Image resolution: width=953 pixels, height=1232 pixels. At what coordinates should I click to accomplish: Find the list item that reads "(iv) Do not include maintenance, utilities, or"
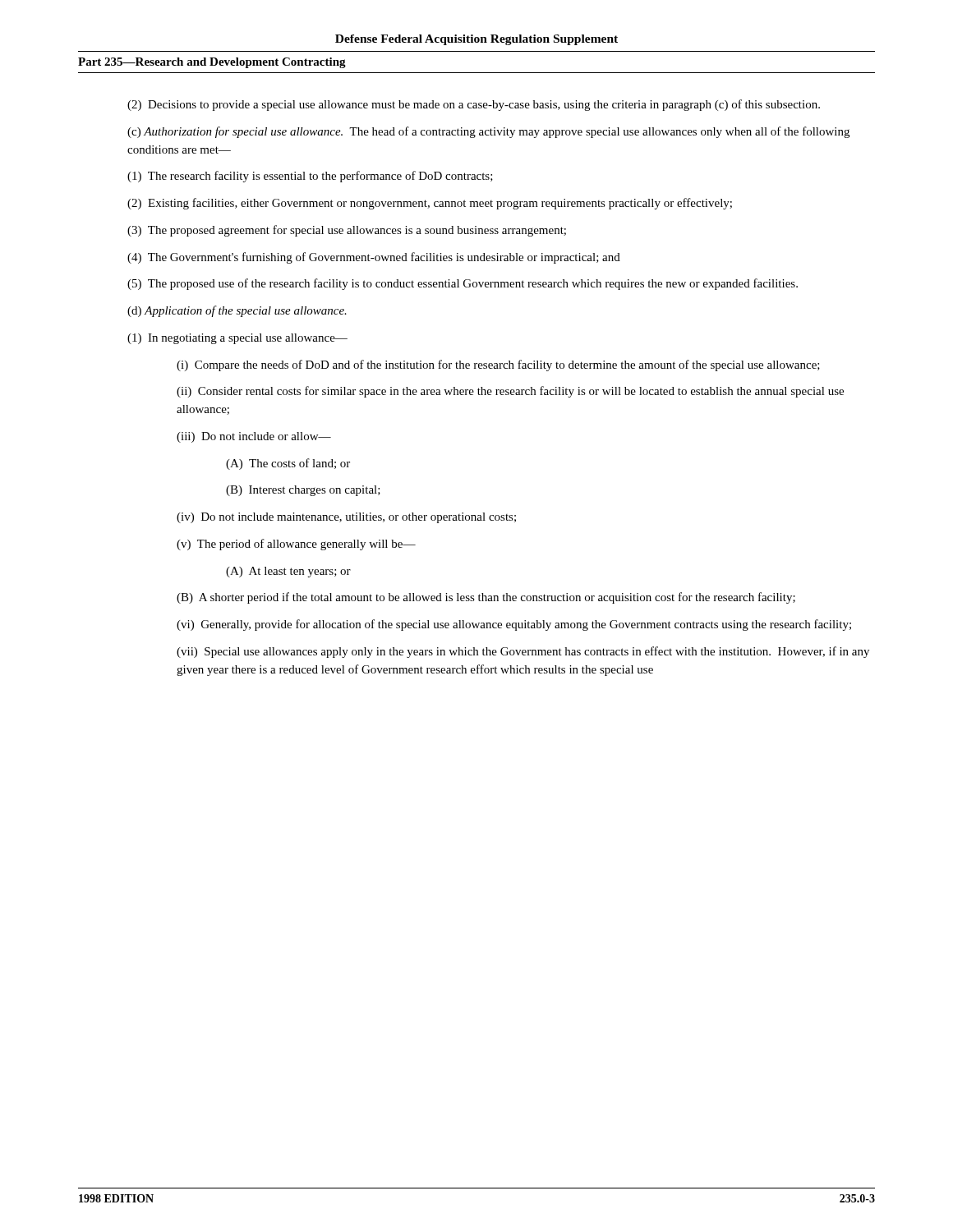pyautogui.click(x=347, y=517)
